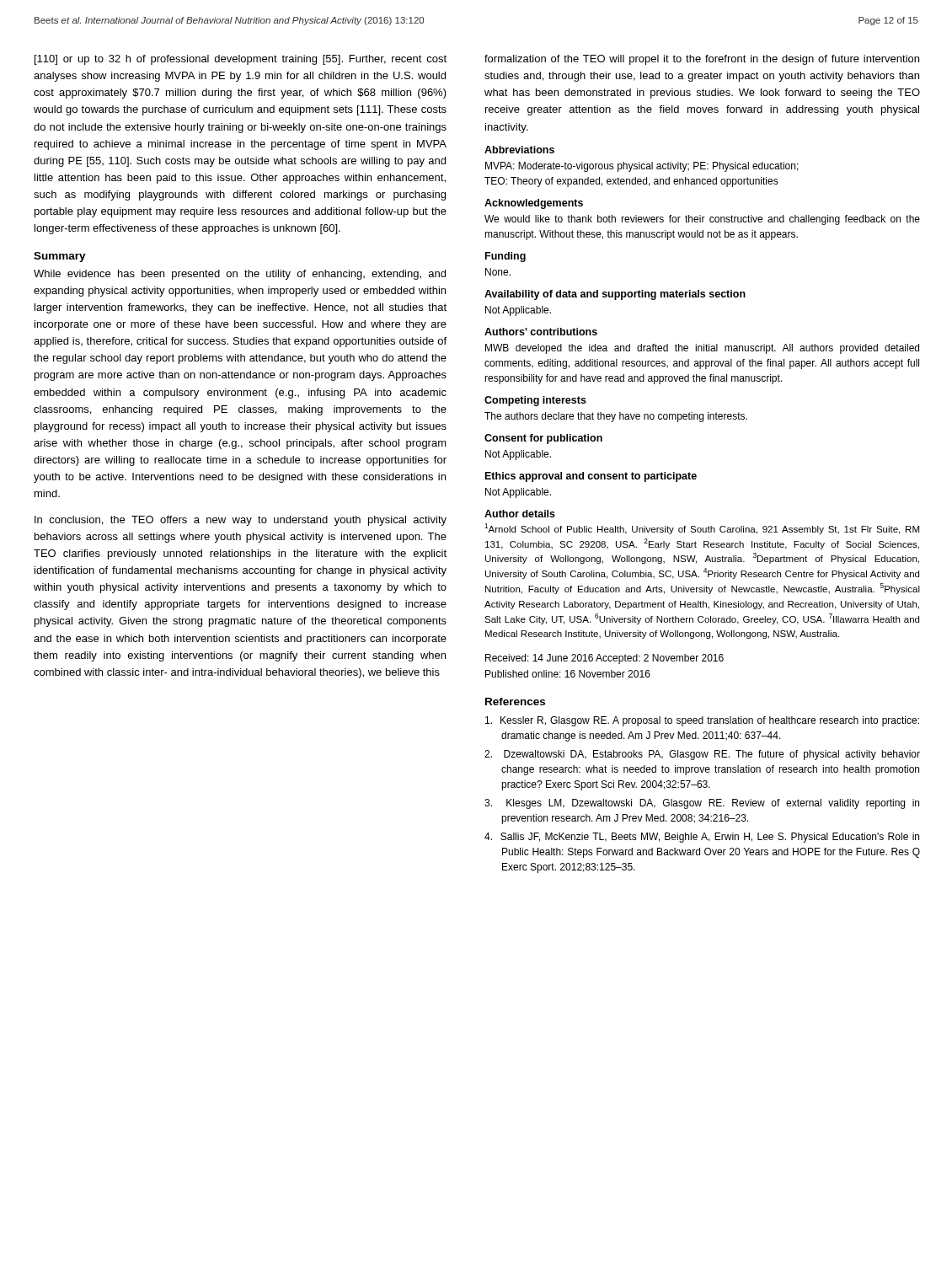Click on the text block starting "Author details"
The width and height of the screenshot is (952, 1264).
coord(520,514)
